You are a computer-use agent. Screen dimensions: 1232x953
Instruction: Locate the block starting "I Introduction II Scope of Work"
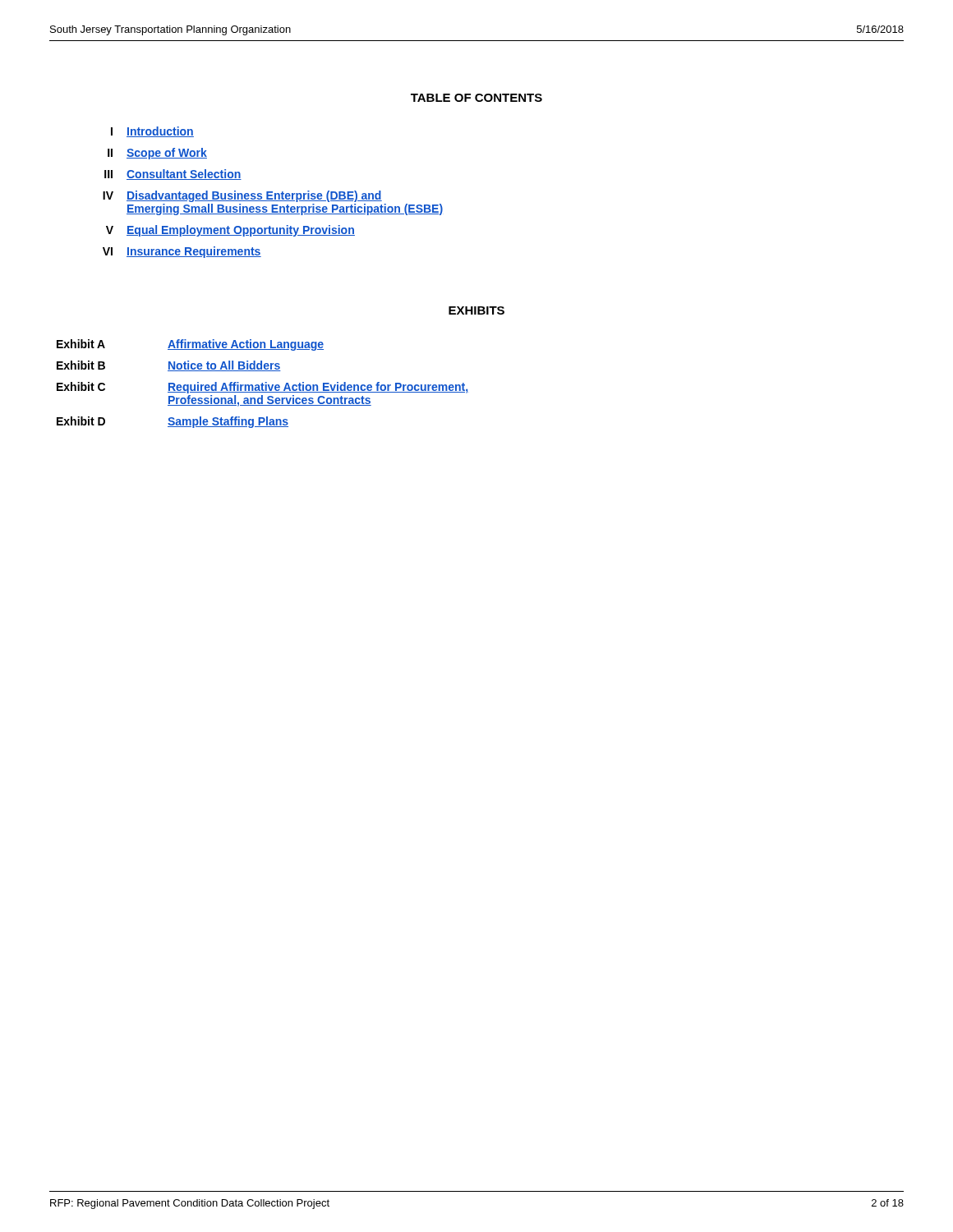152,132
